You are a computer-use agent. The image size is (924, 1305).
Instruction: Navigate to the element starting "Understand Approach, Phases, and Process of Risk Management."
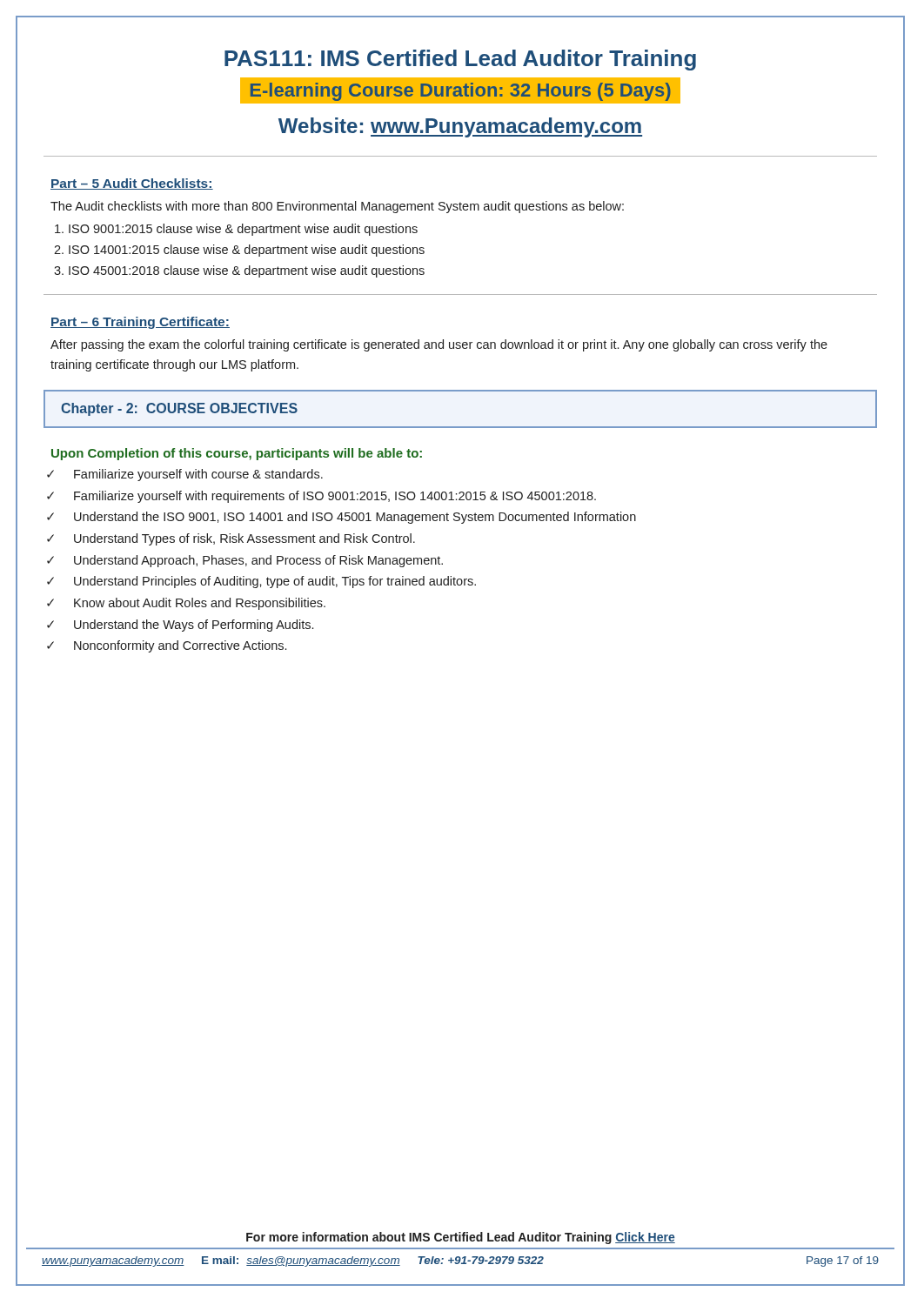pos(259,560)
